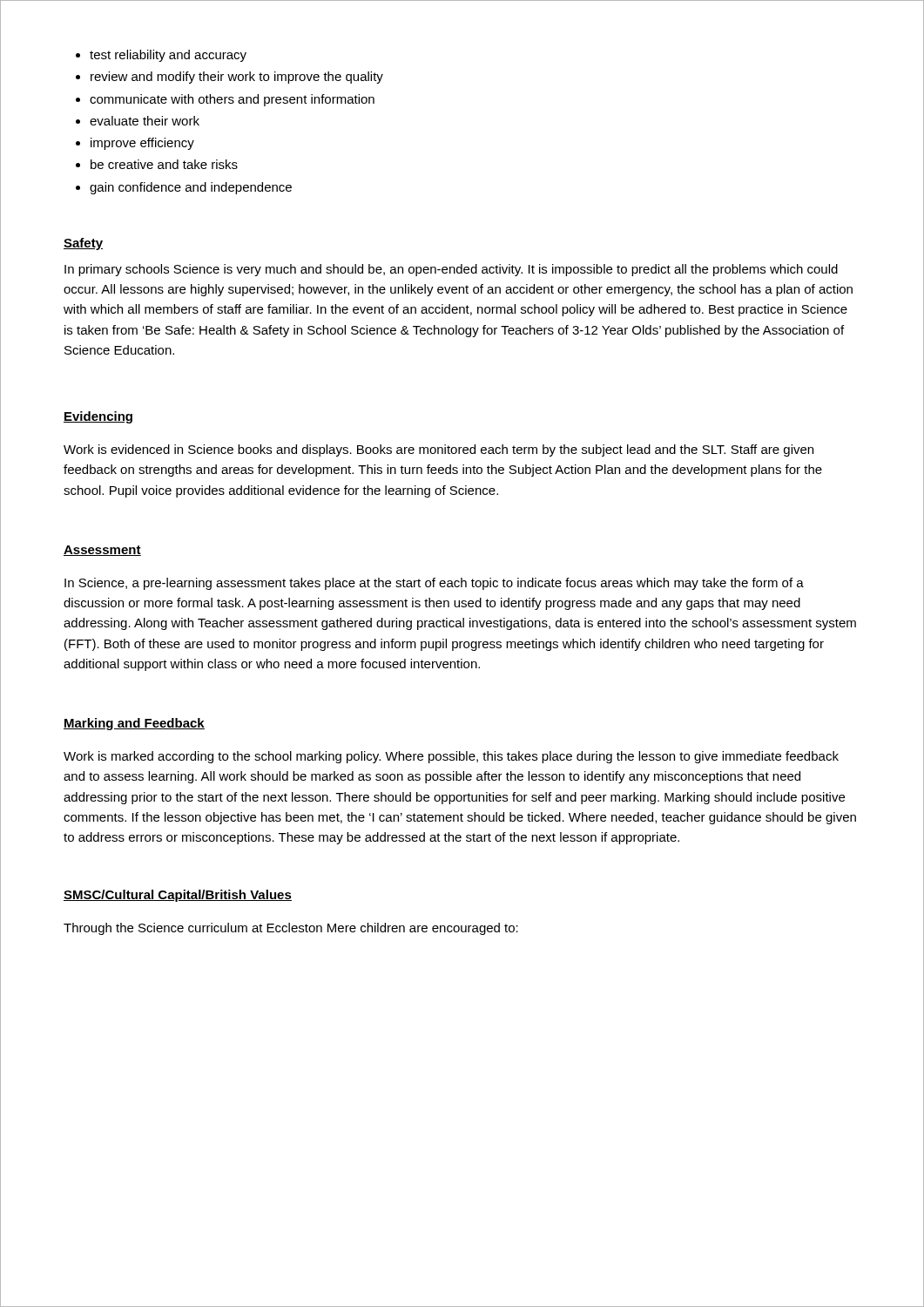Find the text block with the text "Through the Science curriculum at Eccleston Mere children"
This screenshot has width=924, height=1307.
(291, 928)
